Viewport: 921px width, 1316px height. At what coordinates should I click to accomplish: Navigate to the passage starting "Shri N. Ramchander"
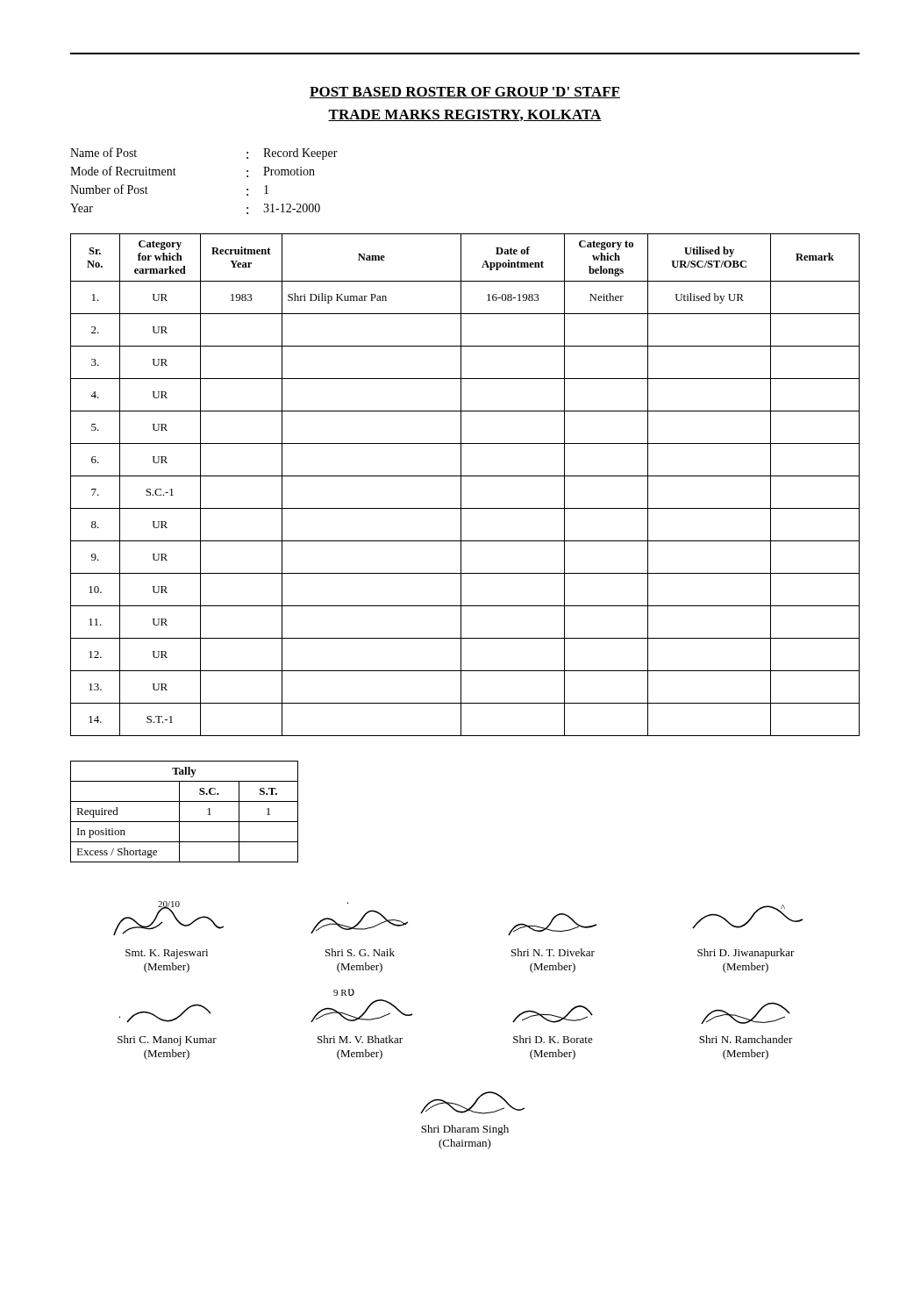coord(746,1022)
